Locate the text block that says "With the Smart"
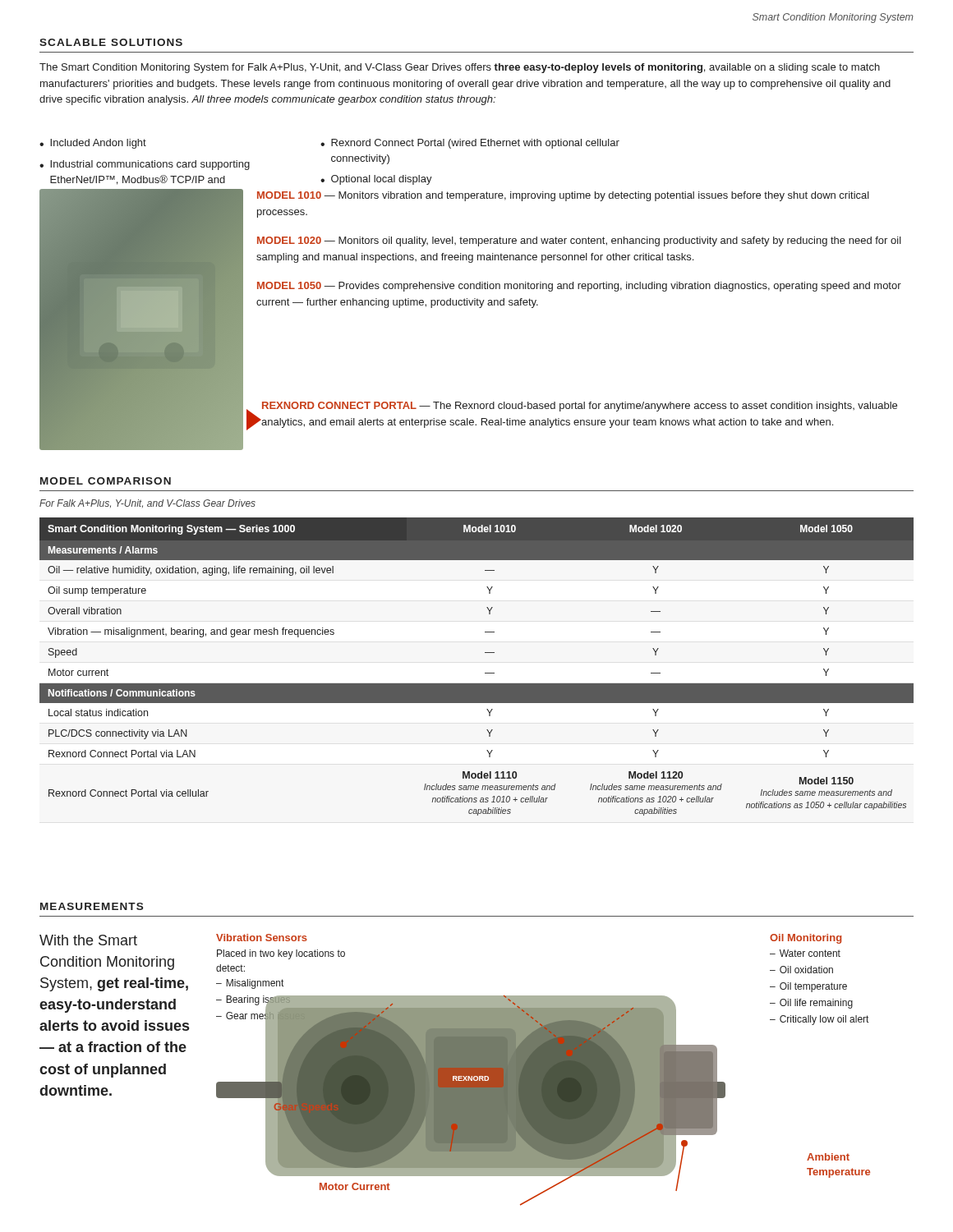Viewport: 953px width, 1232px height. click(115, 1015)
